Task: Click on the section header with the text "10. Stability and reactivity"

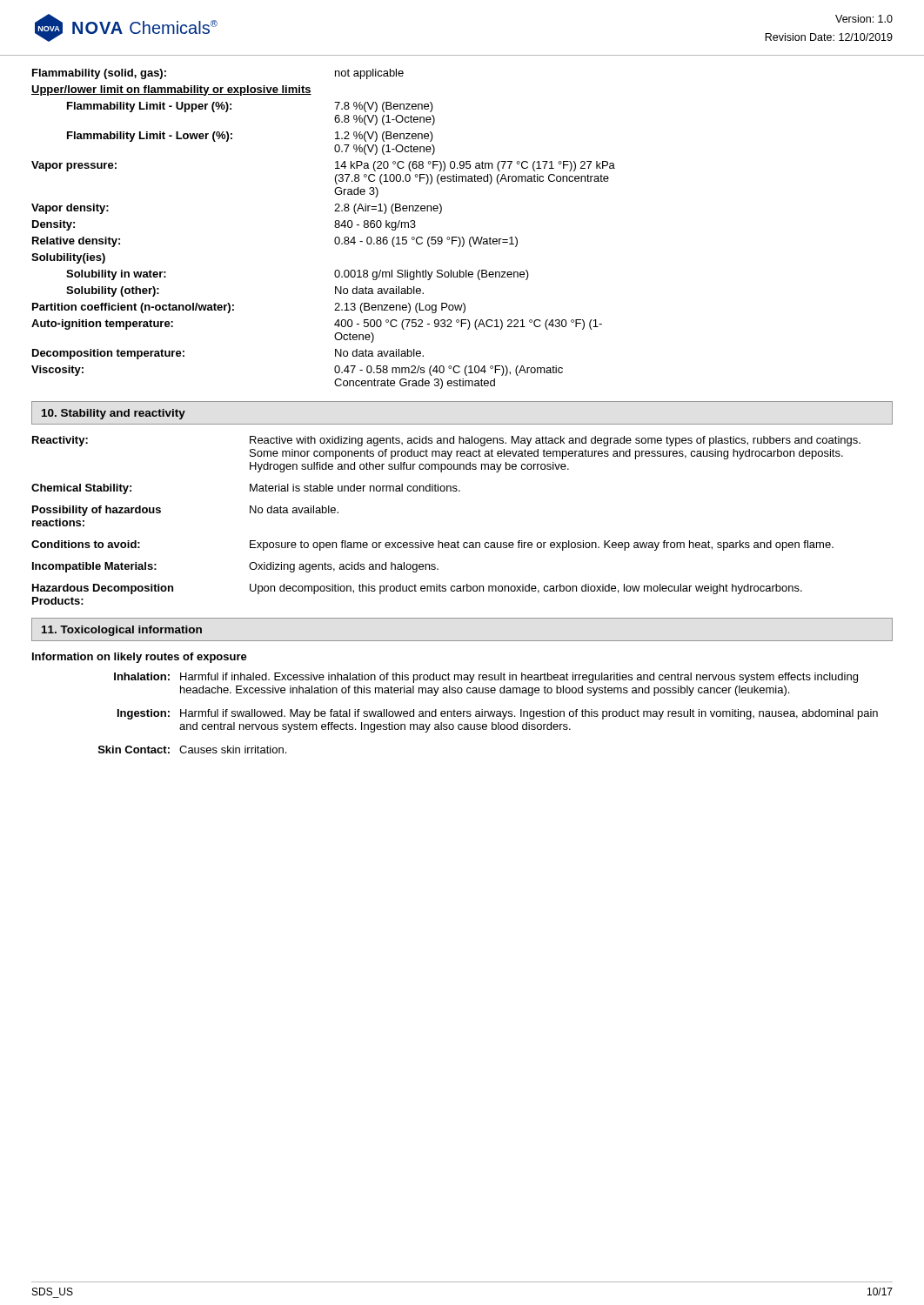Action: pos(113,412)
